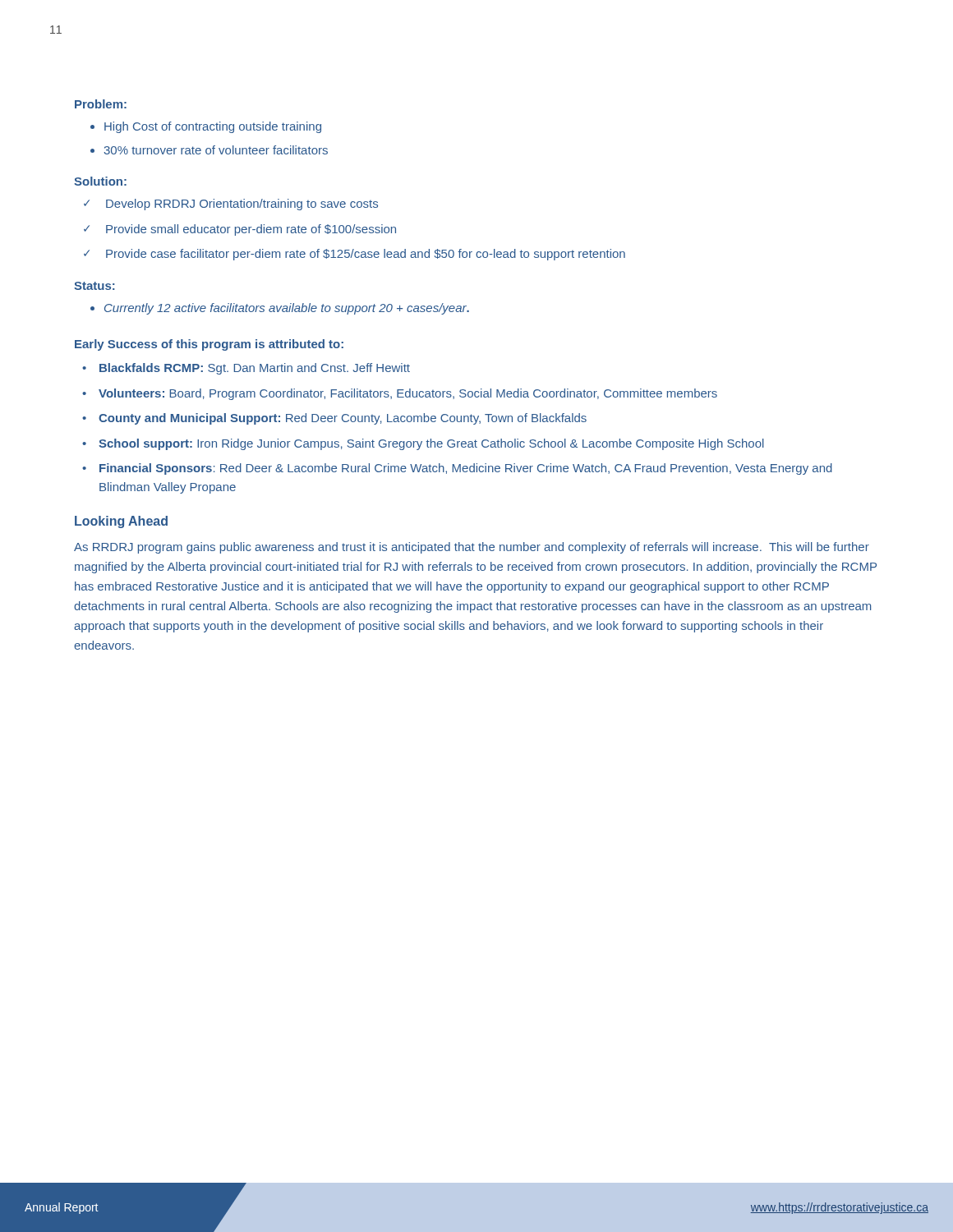Click the passage that begins "30% turnover rate of"
953x1232 pixels.
tap(216, 150)
